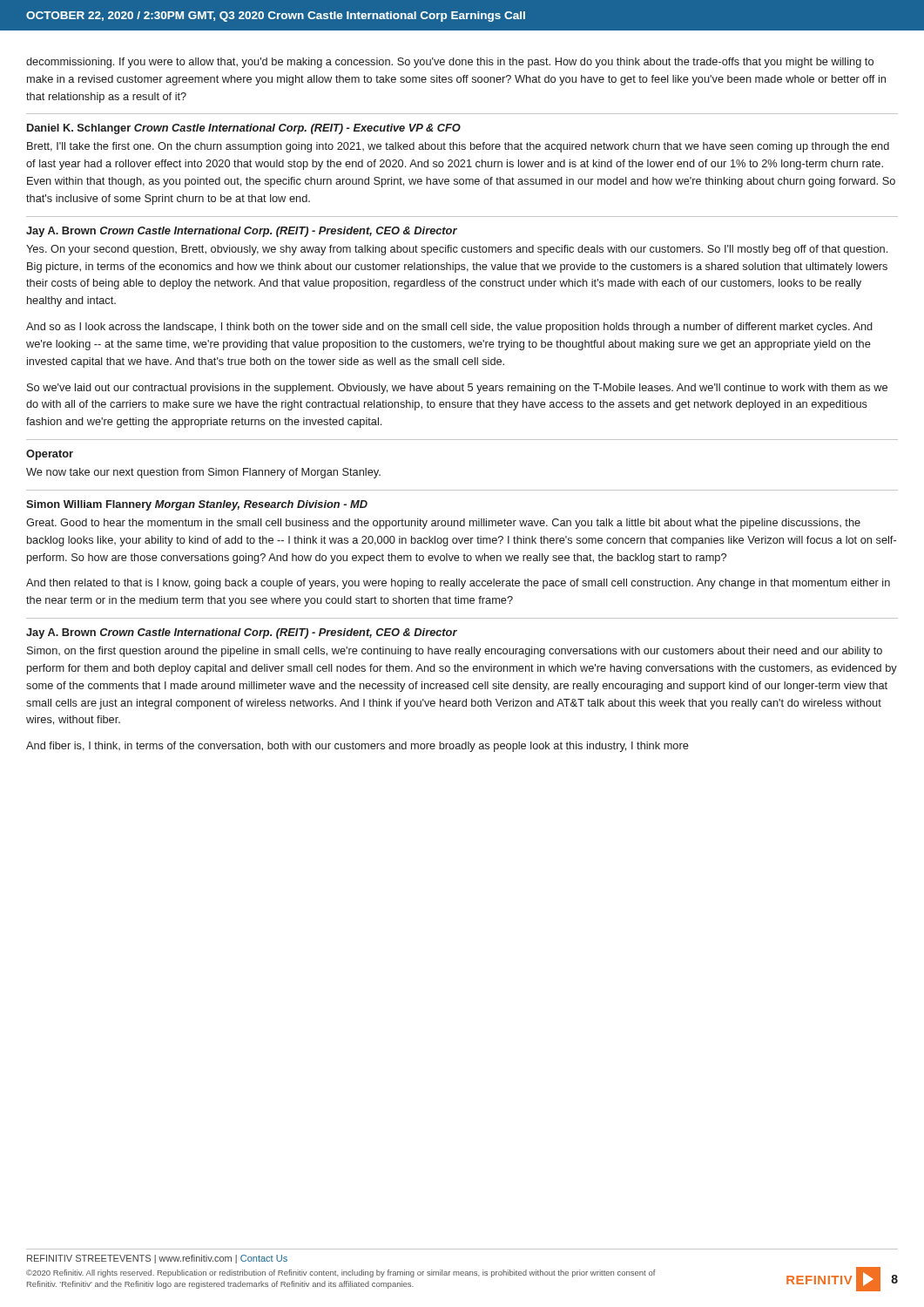Select the text block containing "And fiber is,"
924x1307 pixels.
tap(357, 746)
